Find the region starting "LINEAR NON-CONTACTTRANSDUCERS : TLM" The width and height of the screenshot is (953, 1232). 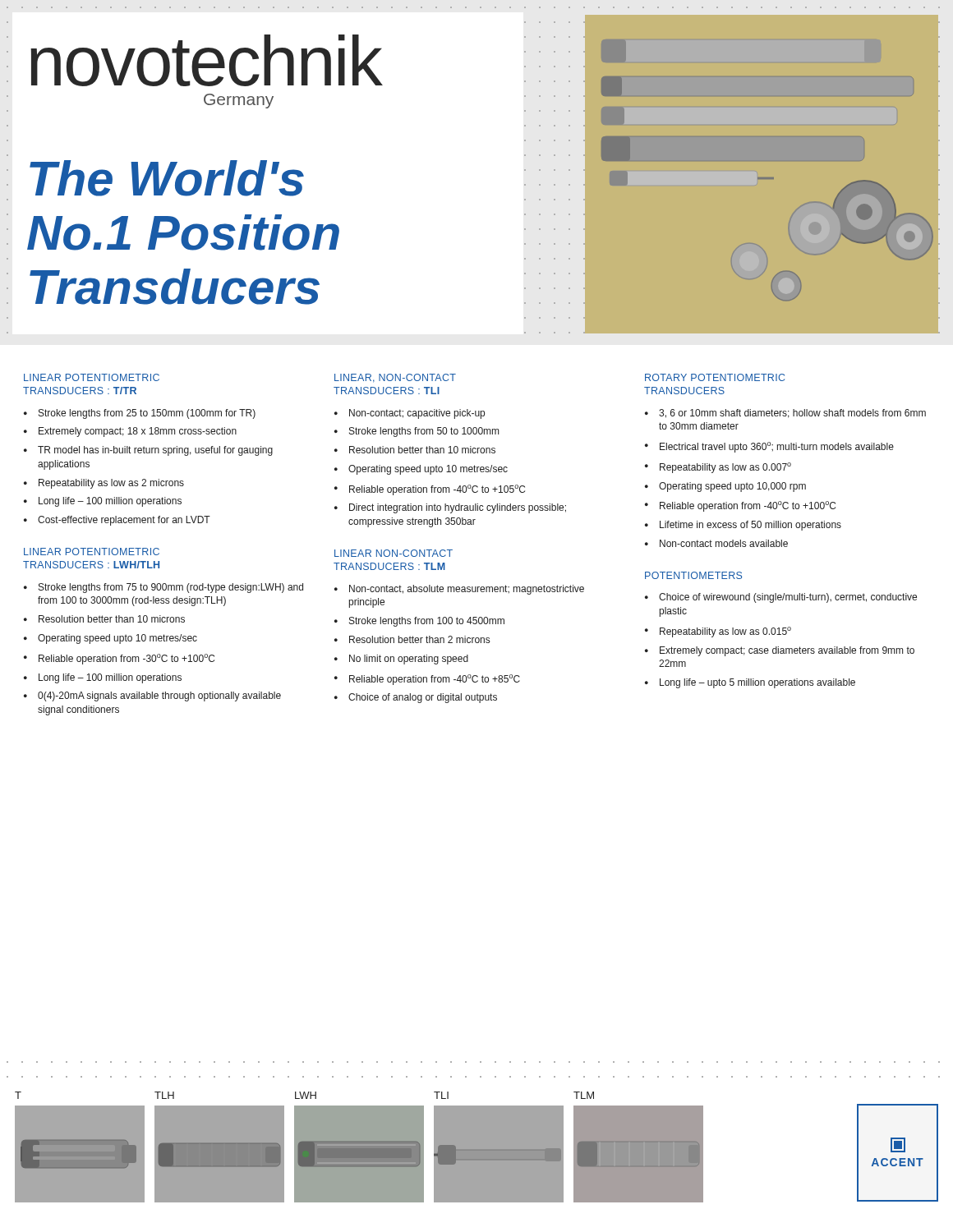click(393, 560)
